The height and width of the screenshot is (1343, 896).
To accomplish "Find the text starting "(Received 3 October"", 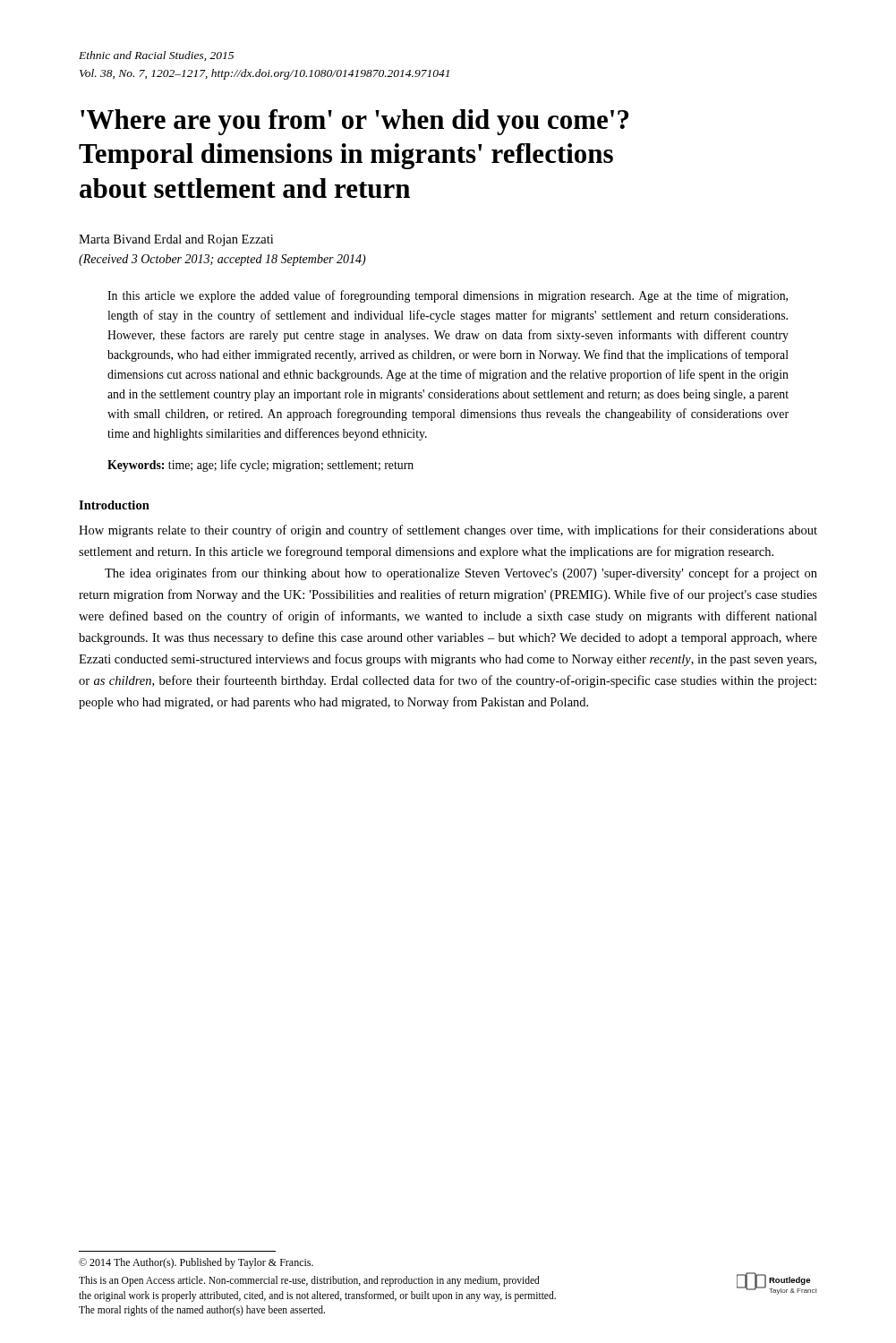I will pyautogui.click(x=222, y=259).
